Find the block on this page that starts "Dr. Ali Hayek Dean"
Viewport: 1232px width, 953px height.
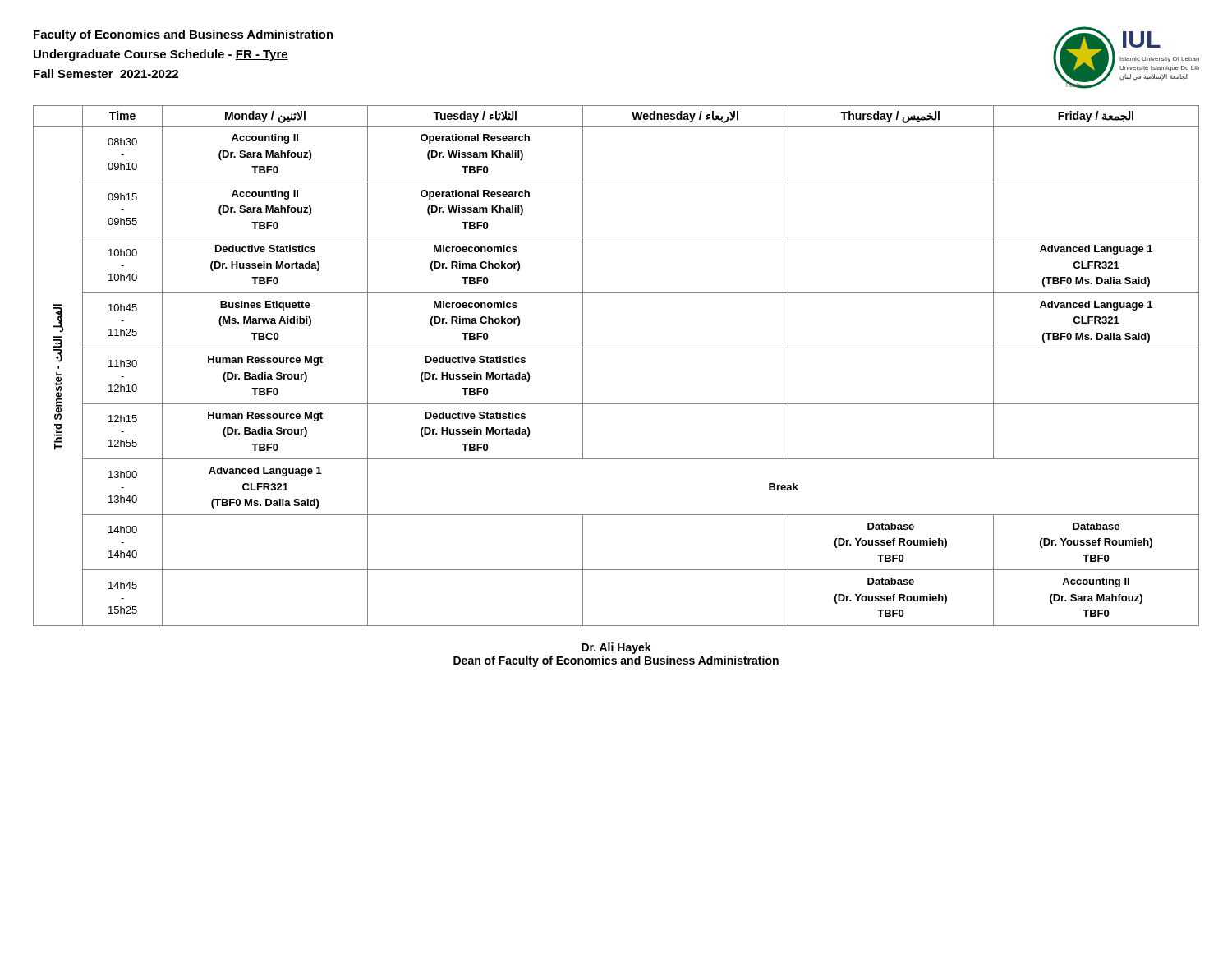click(616, 654)
